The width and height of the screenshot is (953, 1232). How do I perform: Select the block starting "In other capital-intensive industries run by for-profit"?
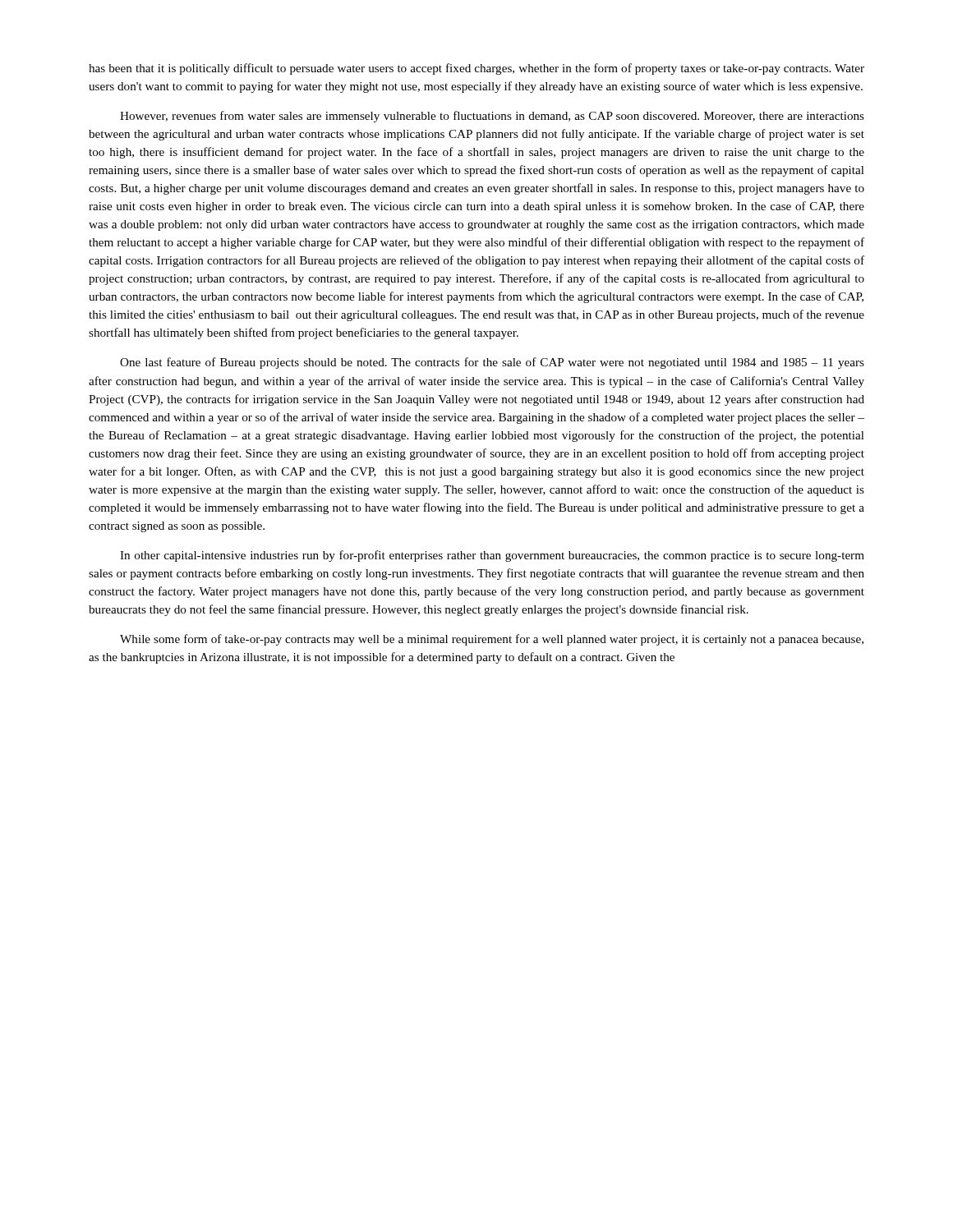pyautogui.click(x=476, y=582)
